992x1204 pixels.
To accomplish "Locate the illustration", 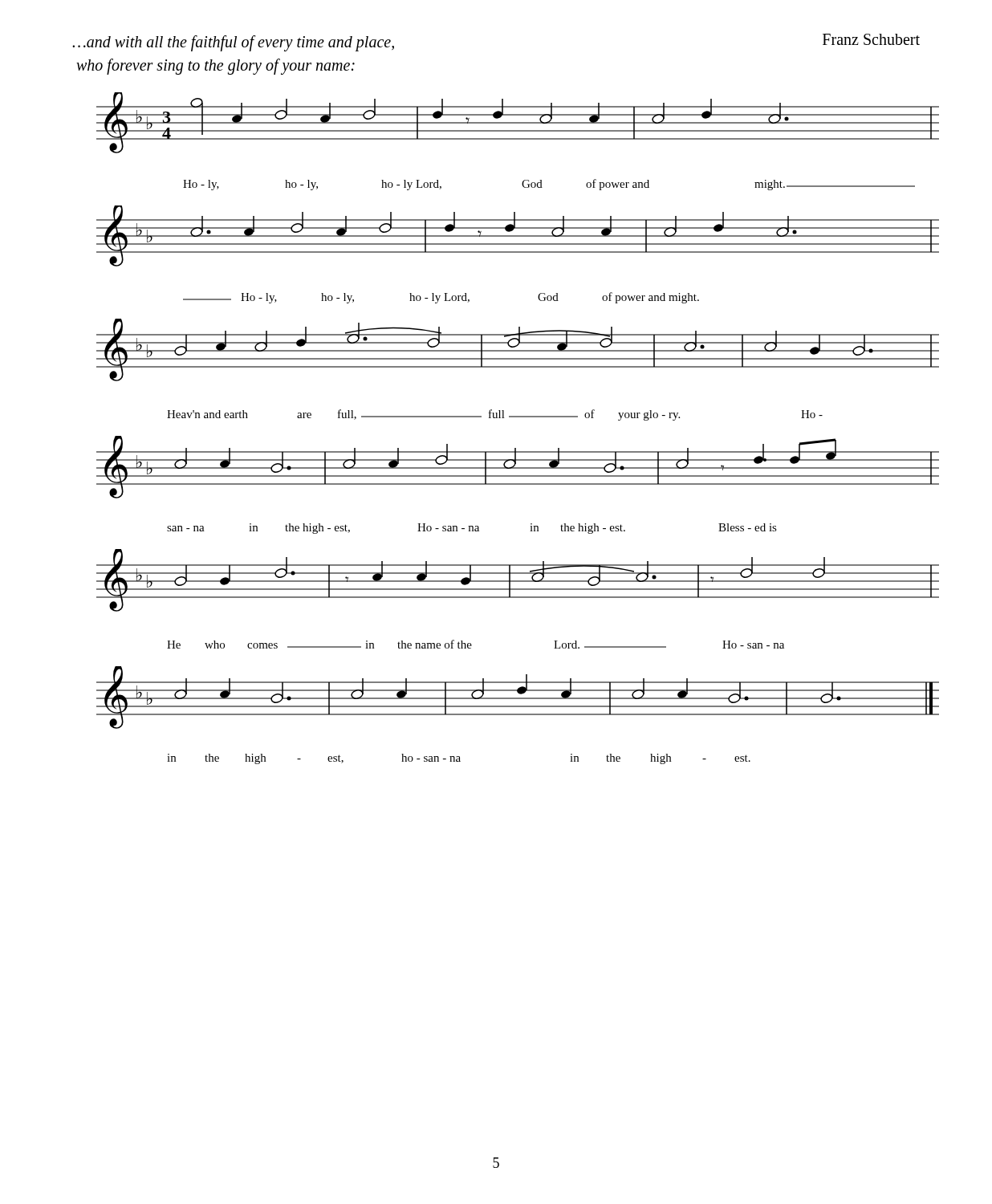I will coord(496,436).
